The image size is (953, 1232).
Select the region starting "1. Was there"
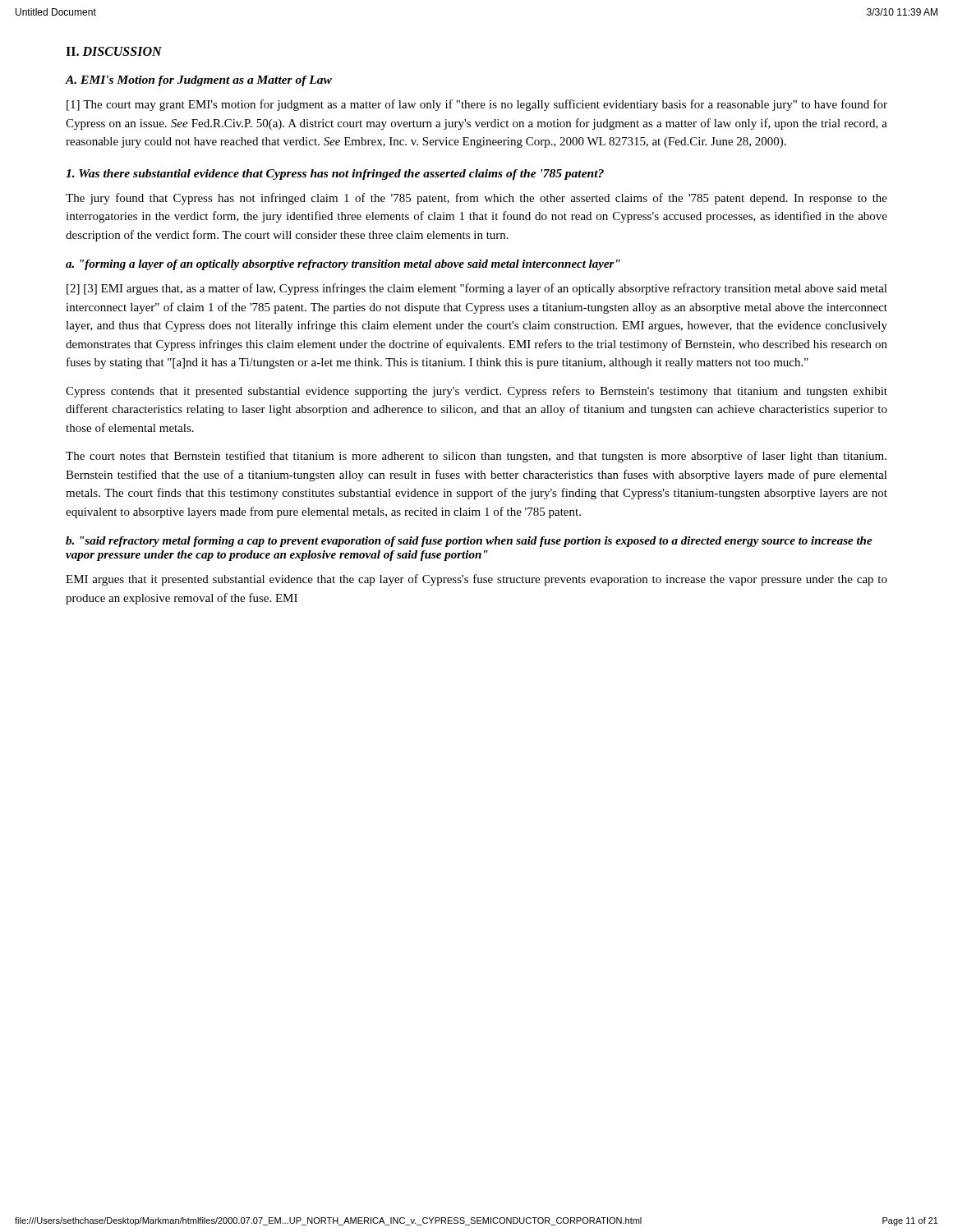335,172
